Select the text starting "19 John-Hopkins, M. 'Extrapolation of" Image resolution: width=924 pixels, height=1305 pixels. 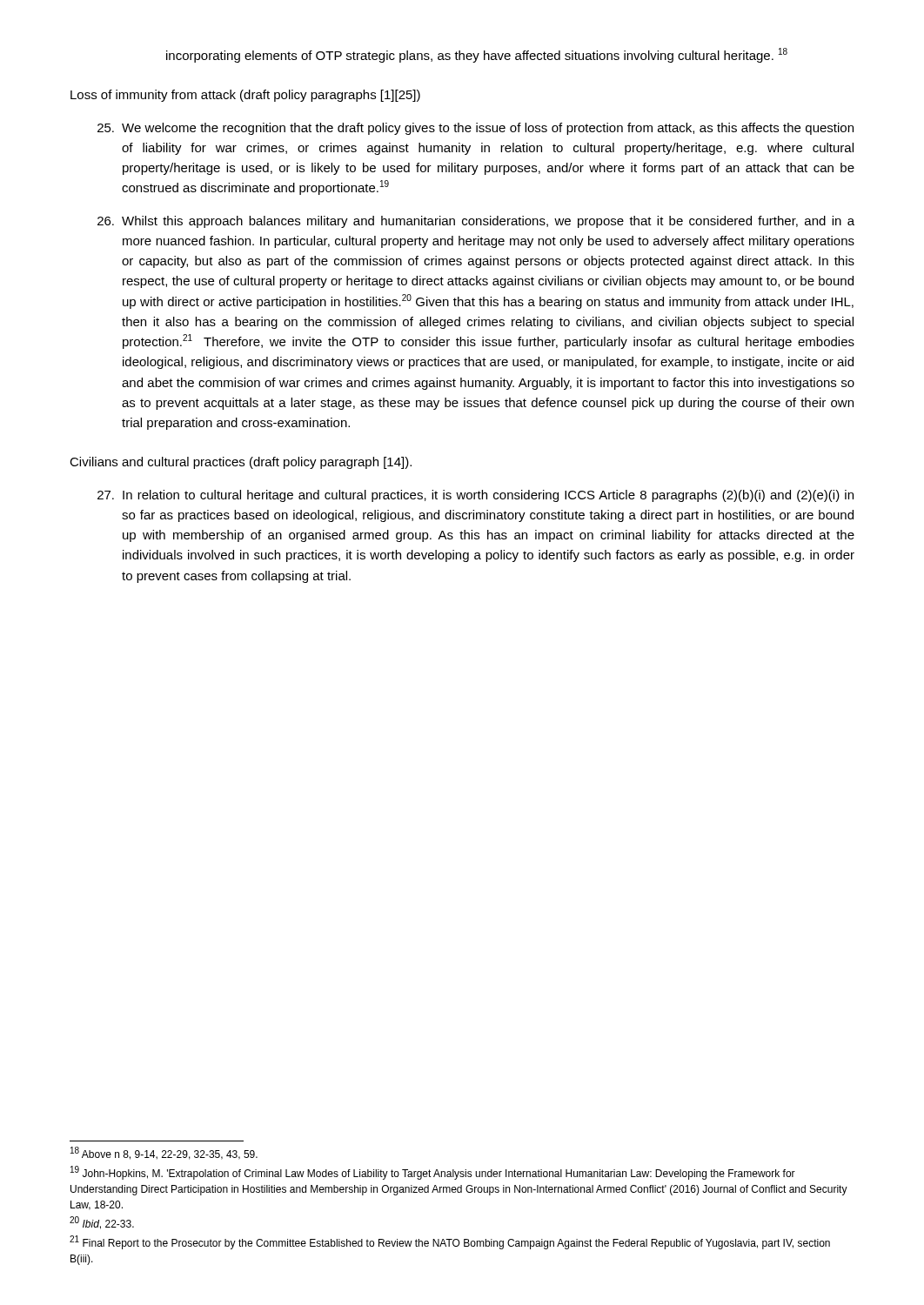pos(458,1188)
